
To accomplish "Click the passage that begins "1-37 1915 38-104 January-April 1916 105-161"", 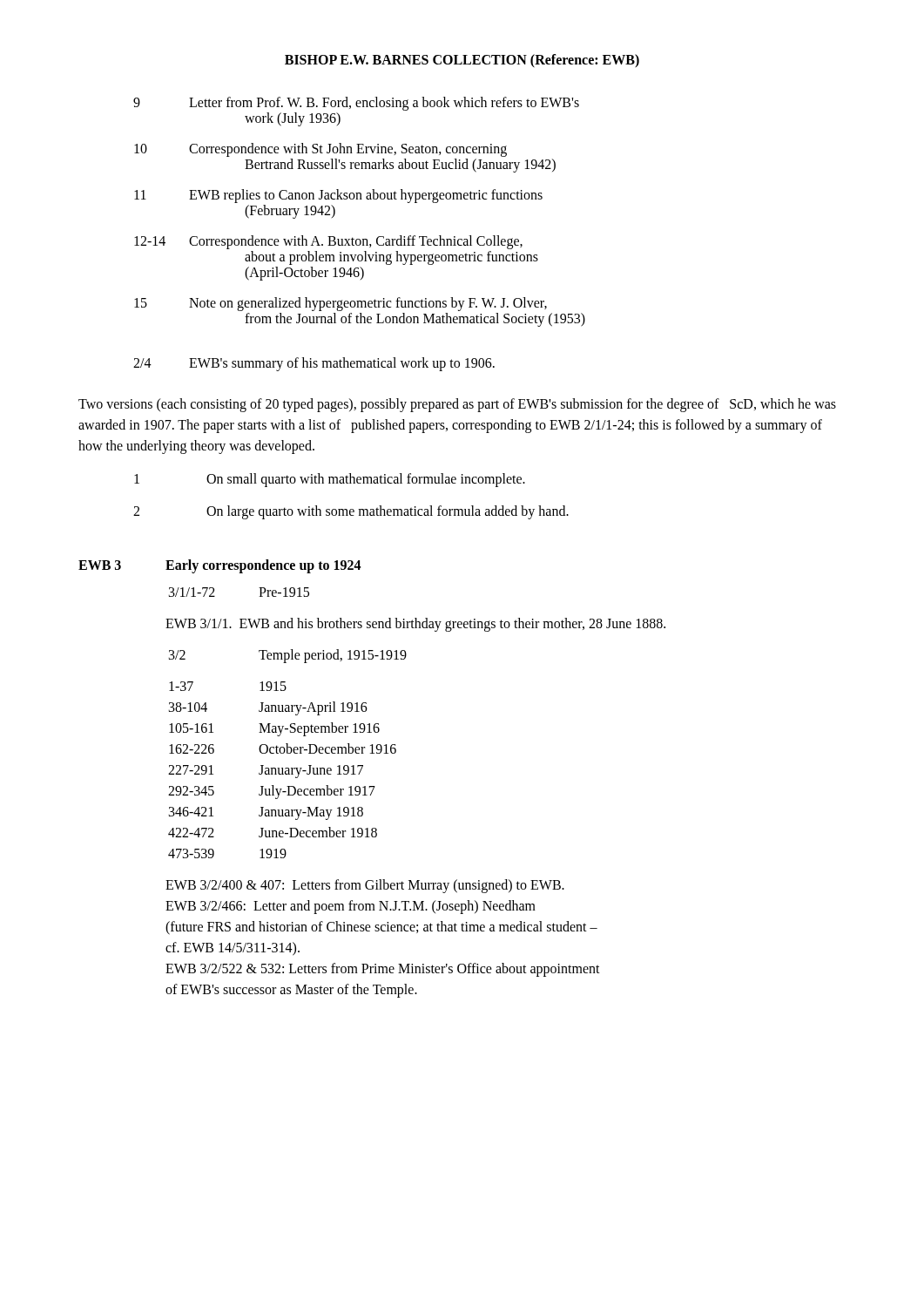I will coord(282,771).
